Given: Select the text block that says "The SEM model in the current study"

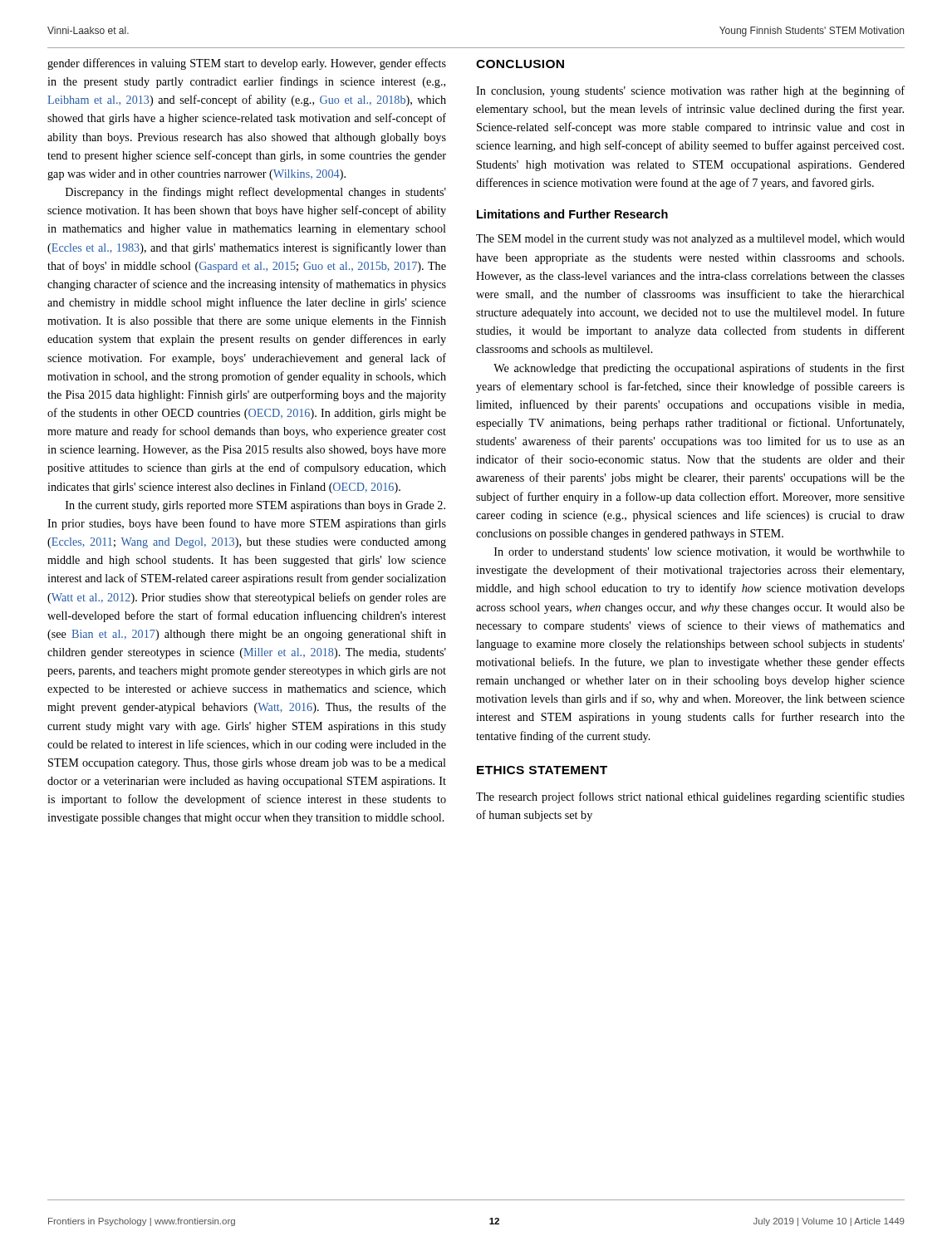Looking at the screenshot, I should (x=690, y=487).
